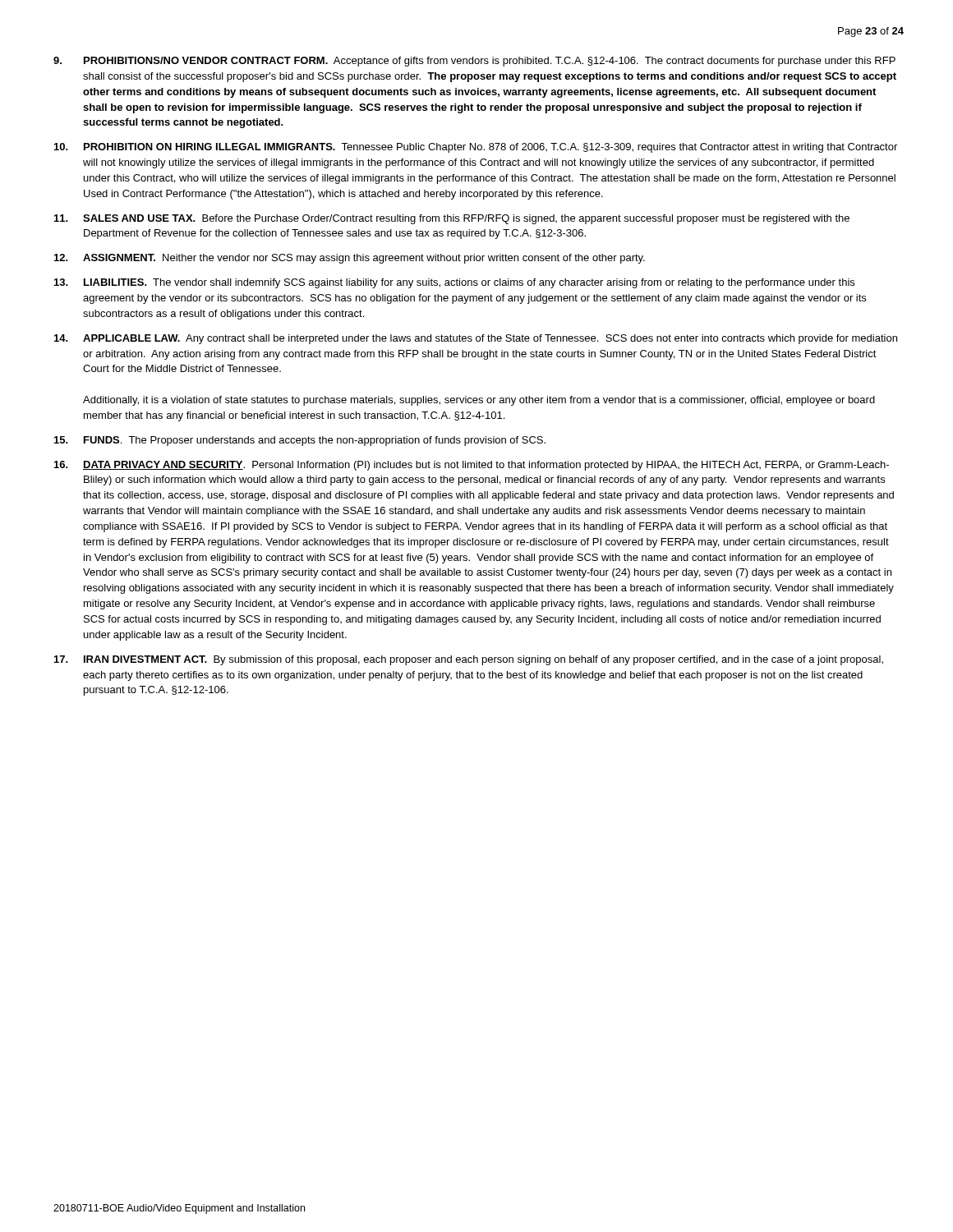This screenshot has width=953, height=1232.
Task: Click on the region starting "11. SALES AND USE TAX. Before"
Action: click(476, 226)
